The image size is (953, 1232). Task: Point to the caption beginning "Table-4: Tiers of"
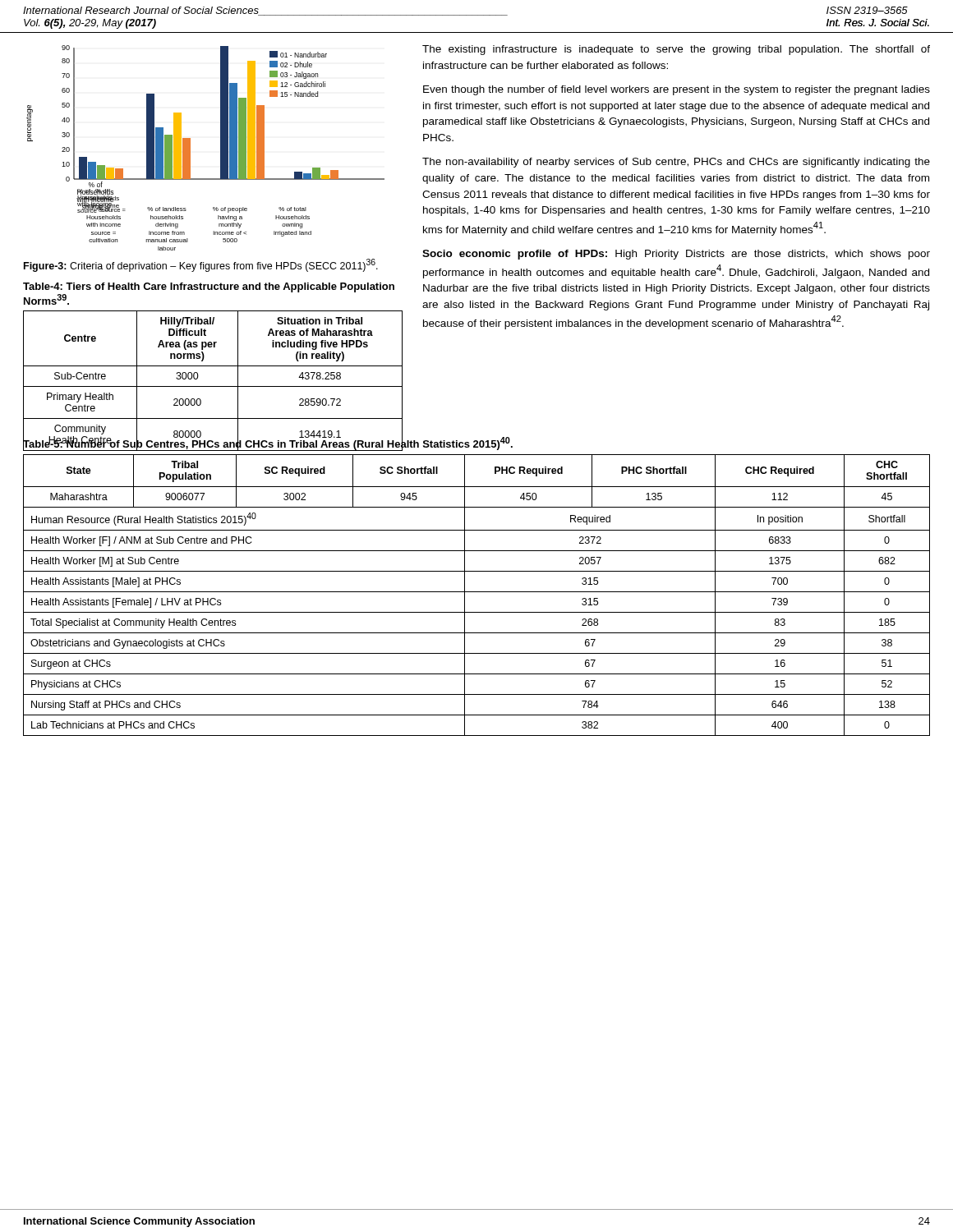point(209,294)
